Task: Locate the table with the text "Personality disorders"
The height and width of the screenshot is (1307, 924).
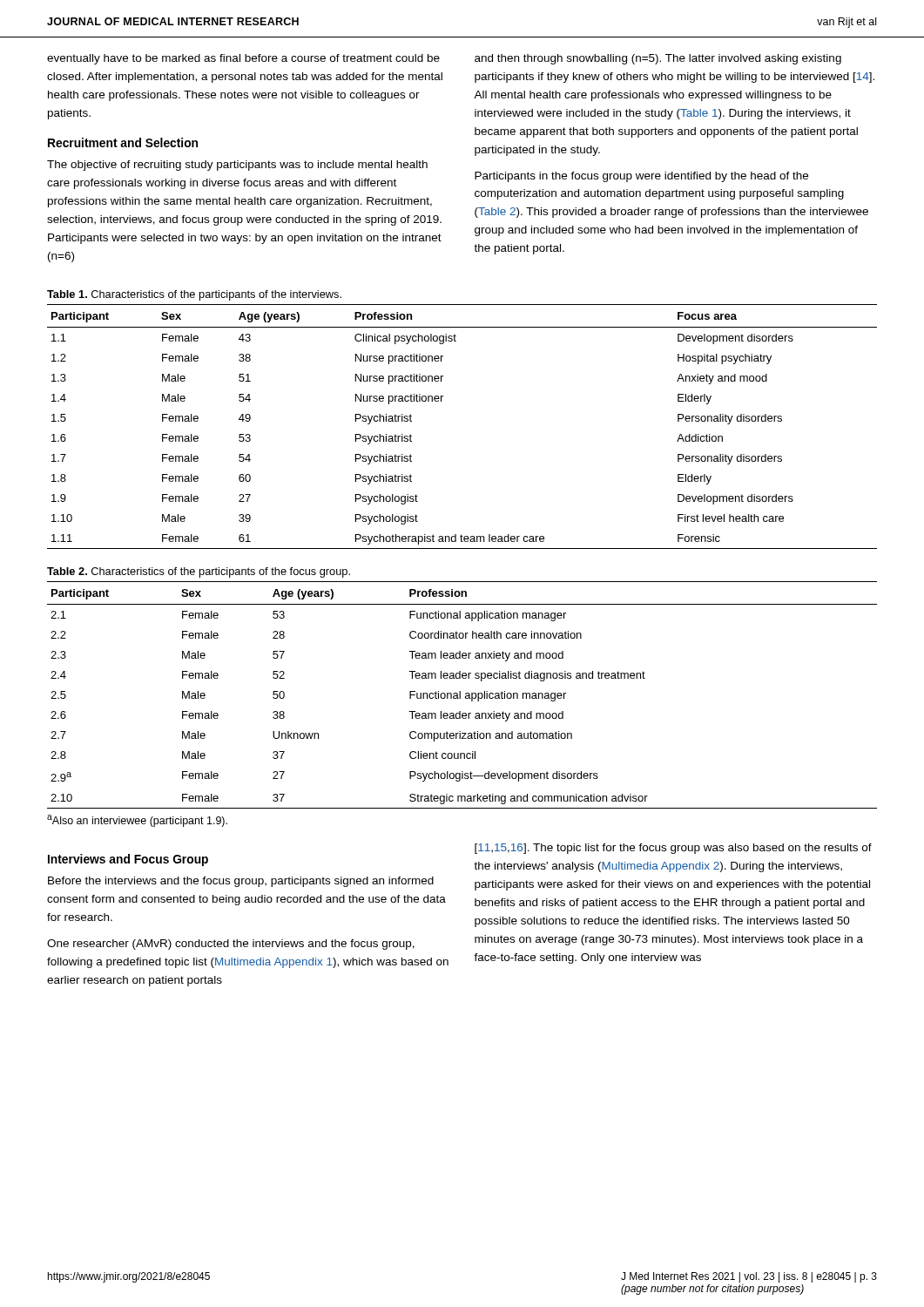Action: coord(462,426)
